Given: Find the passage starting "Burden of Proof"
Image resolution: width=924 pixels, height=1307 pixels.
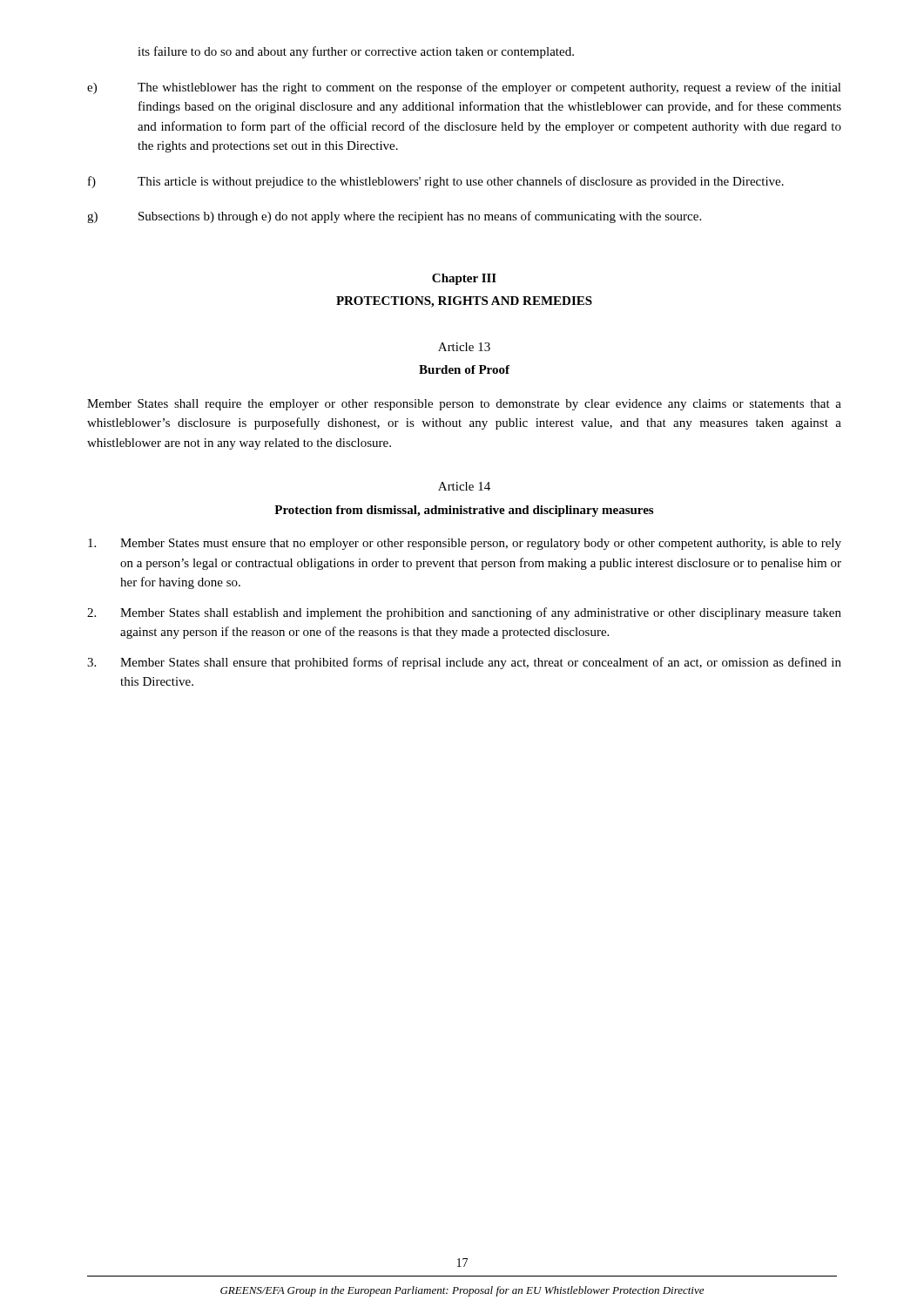Looking at the screenshot, I should pyautogui.click(x=464, y=369).
